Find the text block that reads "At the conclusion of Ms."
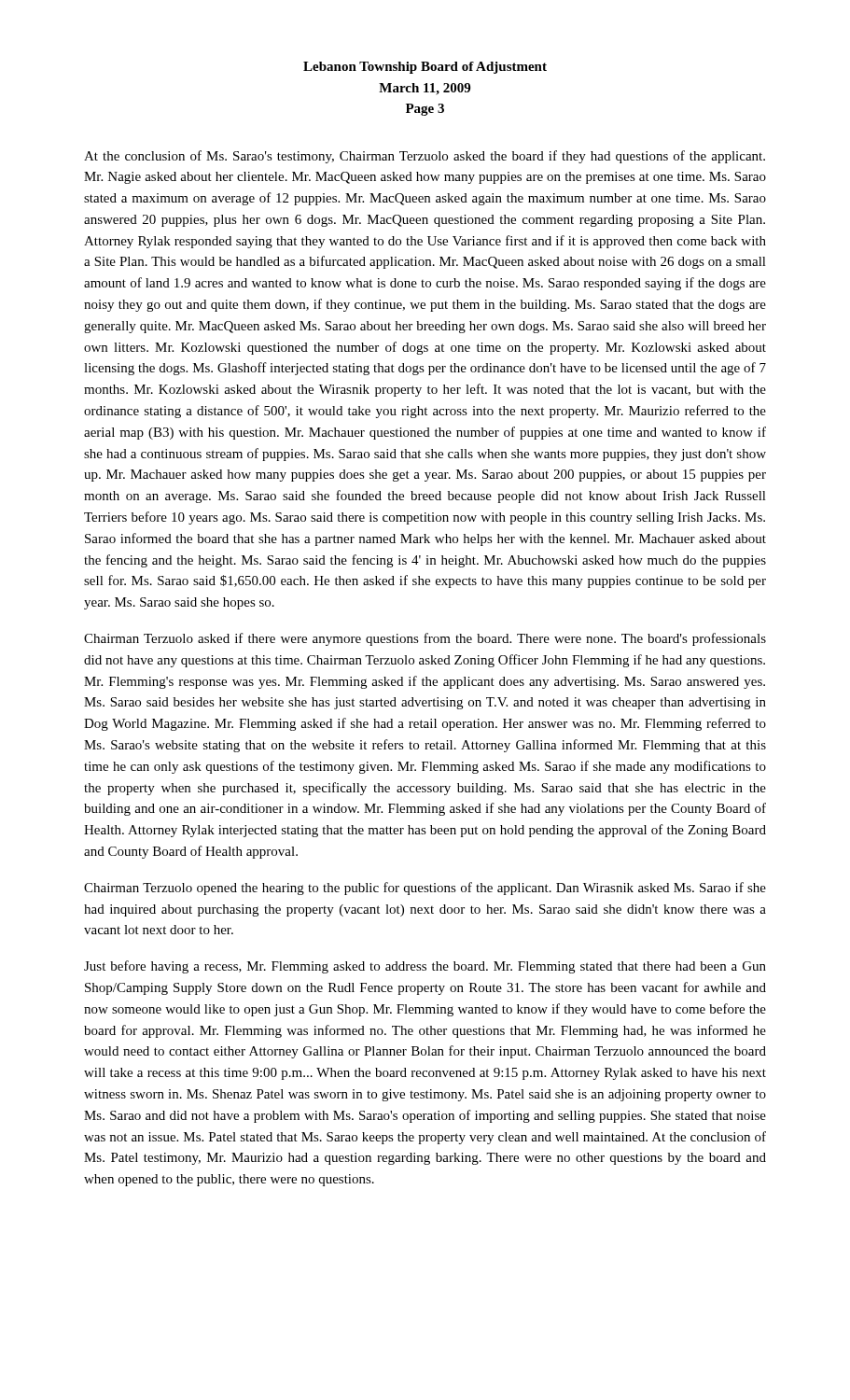 [425, 379]
